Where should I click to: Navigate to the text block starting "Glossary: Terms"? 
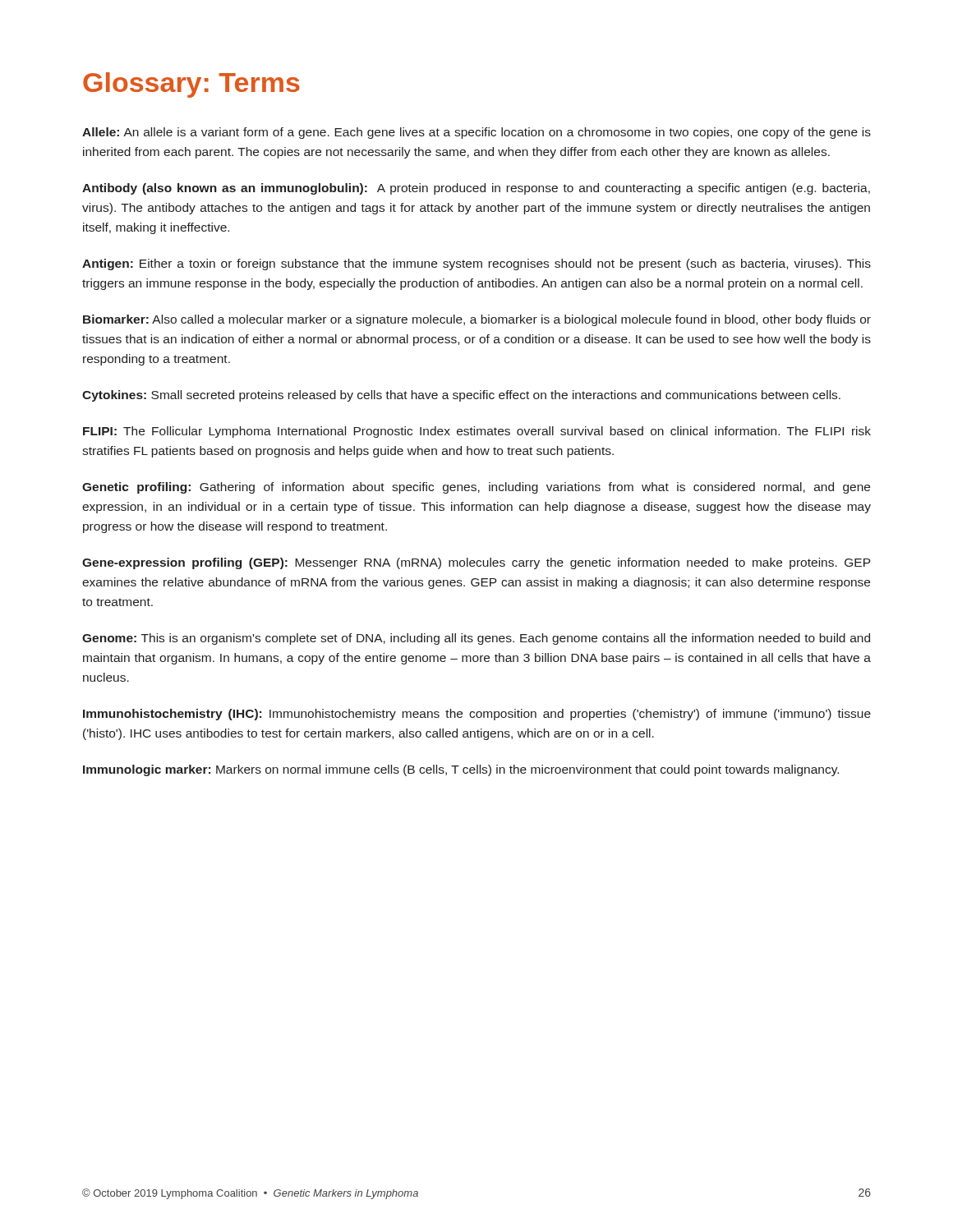[191, 82]
